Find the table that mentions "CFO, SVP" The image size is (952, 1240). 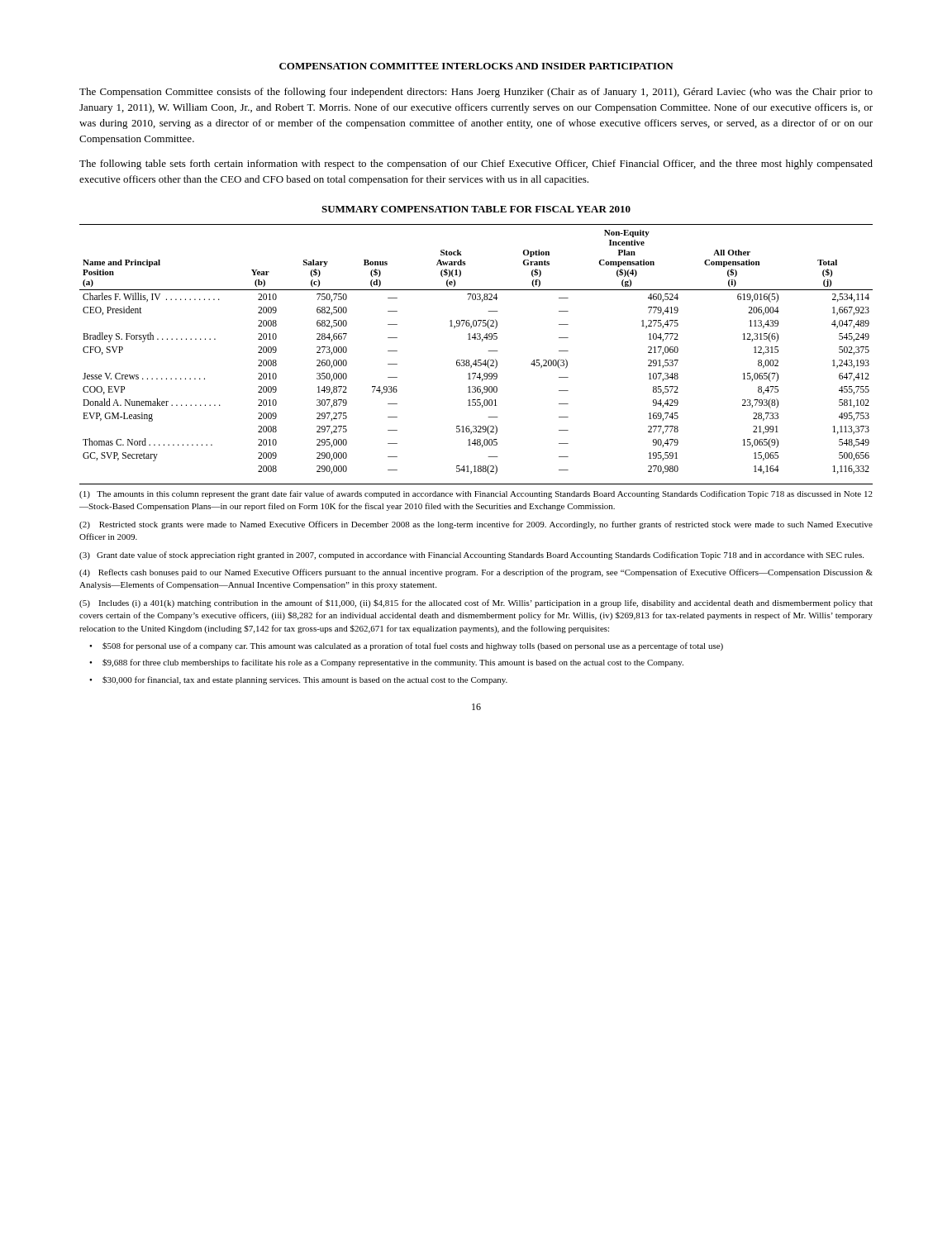[x=476, y=350]
